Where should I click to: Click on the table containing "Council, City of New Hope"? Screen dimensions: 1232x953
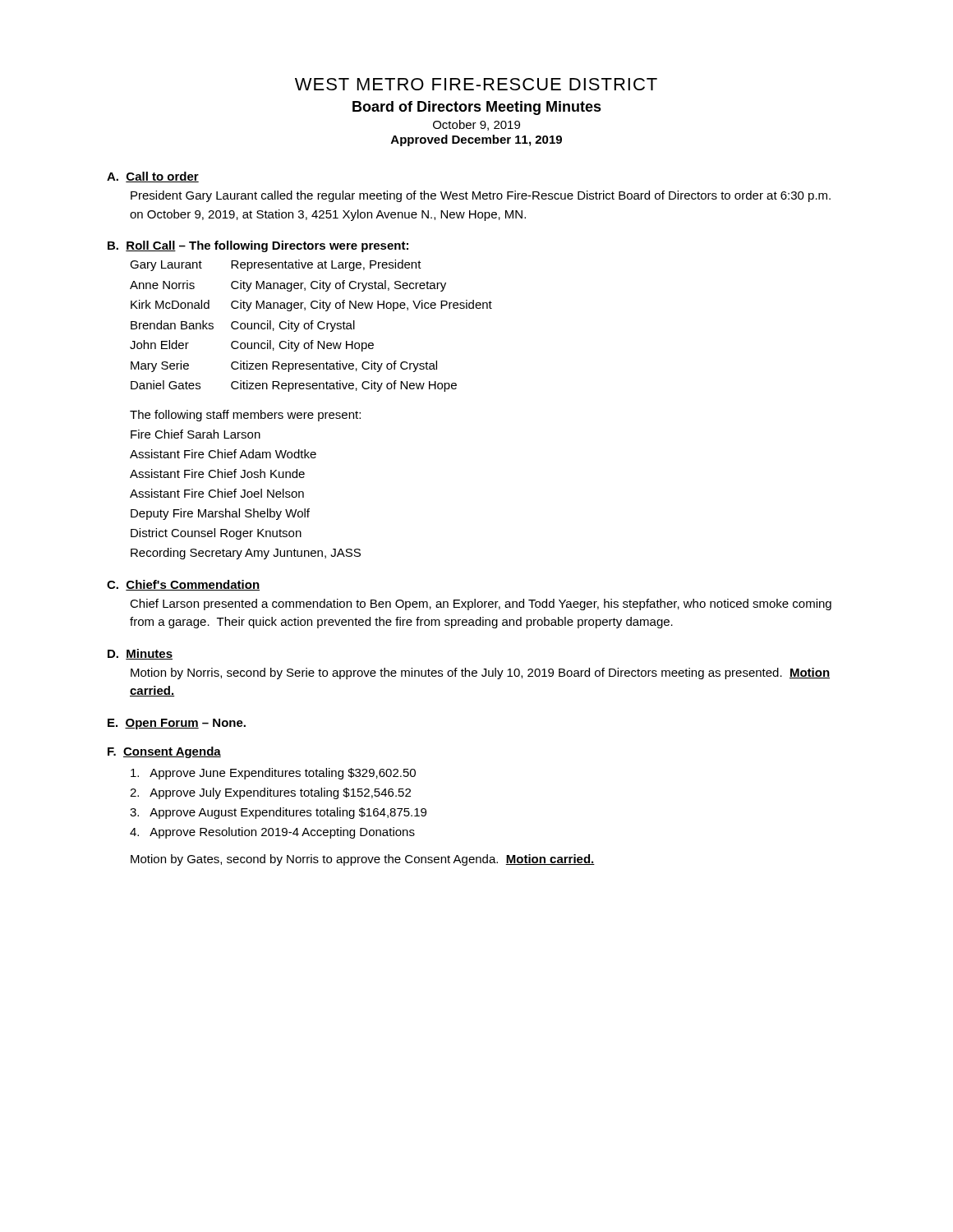(x=488, y=326)
